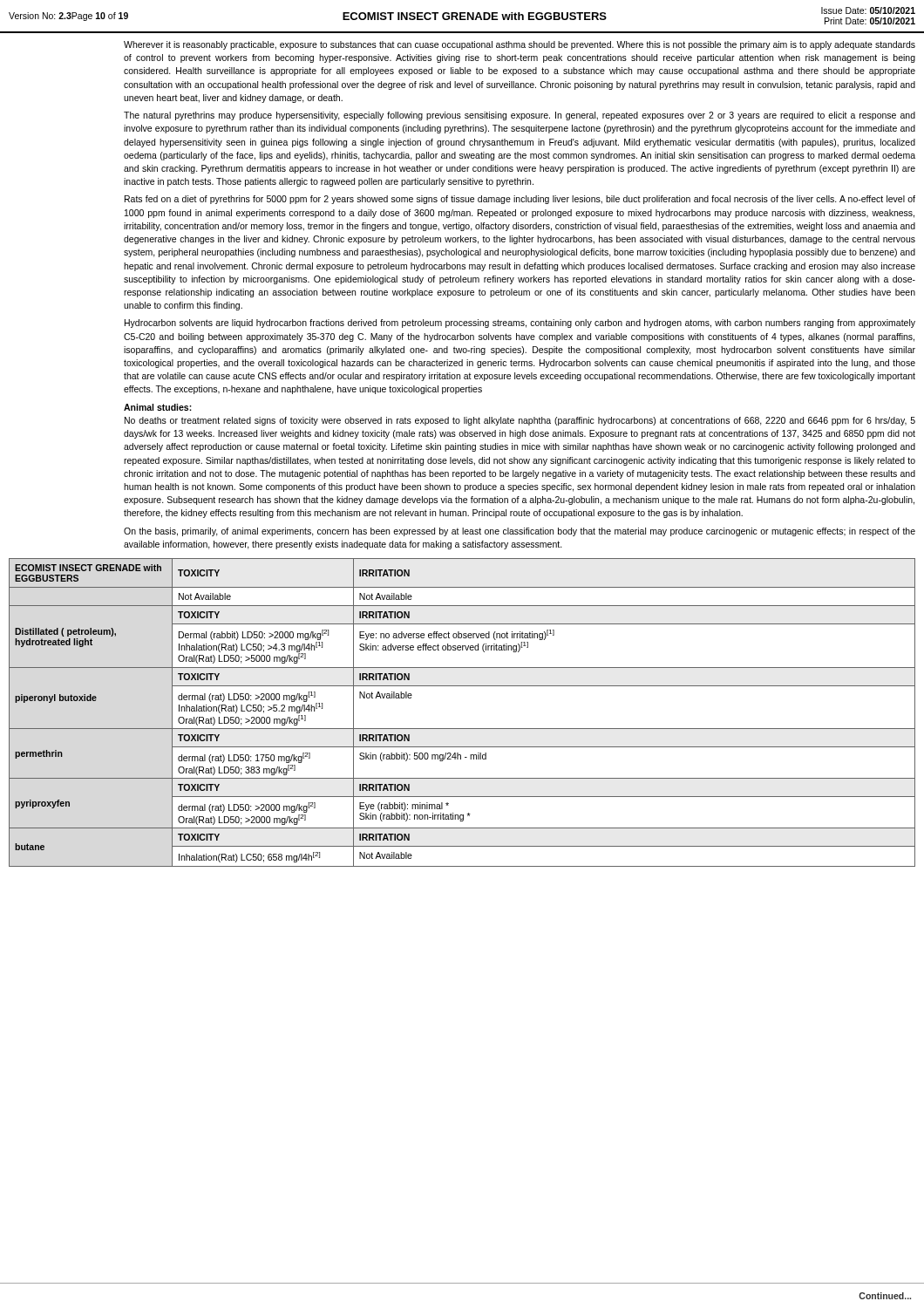924x1308 pixels.
Task: Find the block on this page that starts "Hydrocarbon solvents are liquid hydrocarbon"
Action: pyautogui.click(x=520, y=356)
